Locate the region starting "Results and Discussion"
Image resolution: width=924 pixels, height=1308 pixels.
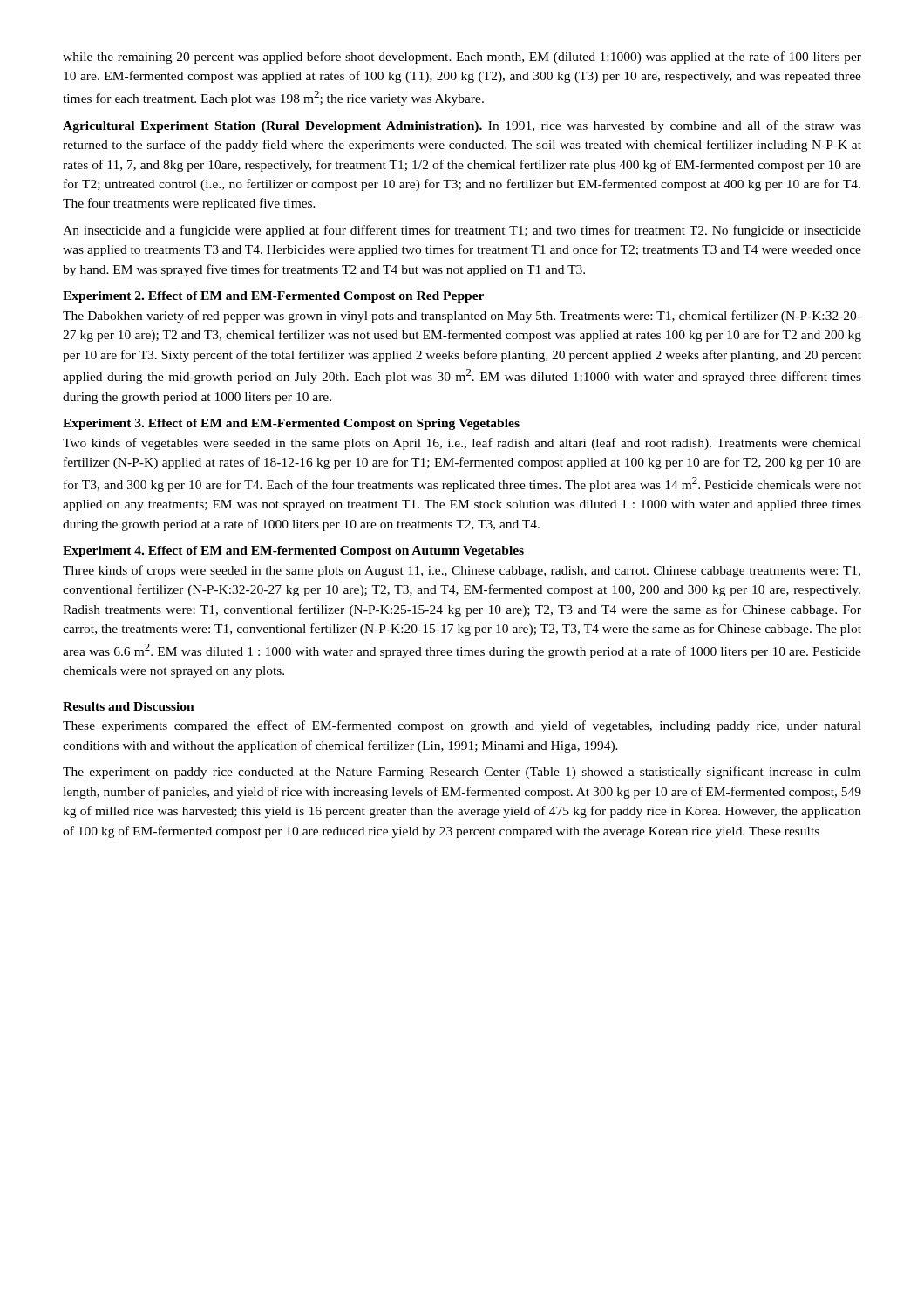[x=128, y=706]
